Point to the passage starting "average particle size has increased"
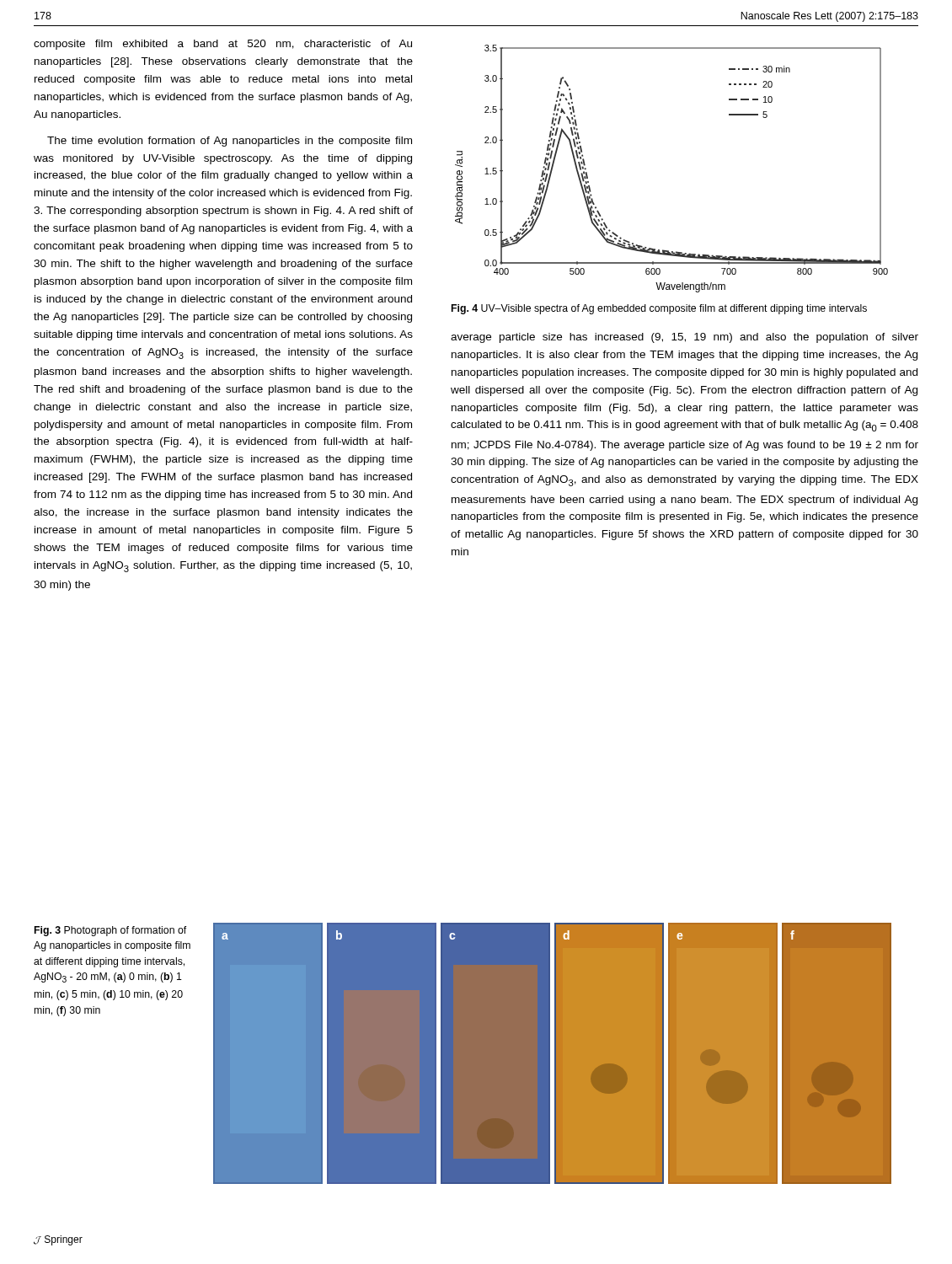952x1264 pixels. tap(685, 445)
